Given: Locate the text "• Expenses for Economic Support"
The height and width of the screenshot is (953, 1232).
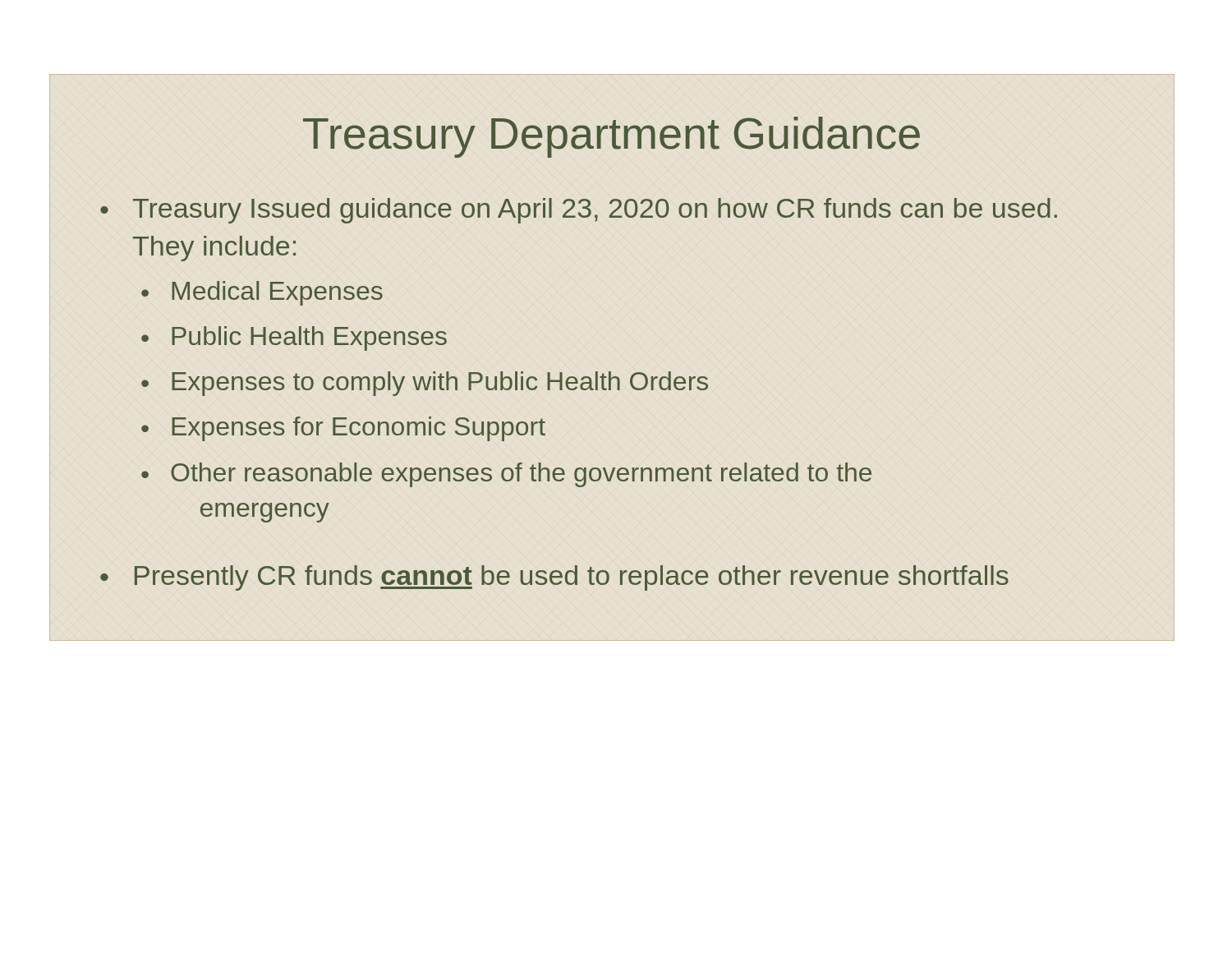Looking at the screenshot, I should [343, 428].
